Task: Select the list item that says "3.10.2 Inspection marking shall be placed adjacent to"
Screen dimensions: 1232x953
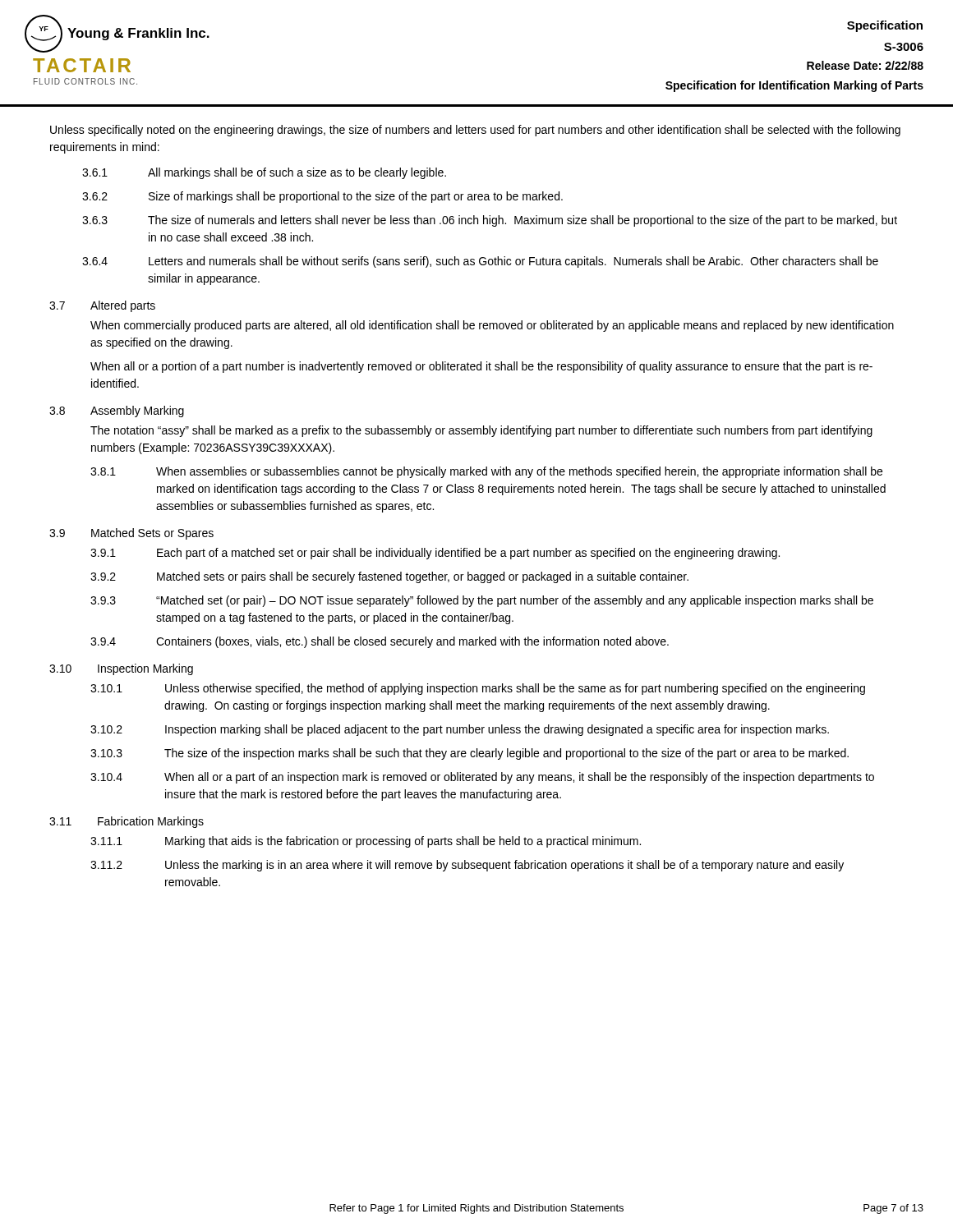Action: coord(460,729)
